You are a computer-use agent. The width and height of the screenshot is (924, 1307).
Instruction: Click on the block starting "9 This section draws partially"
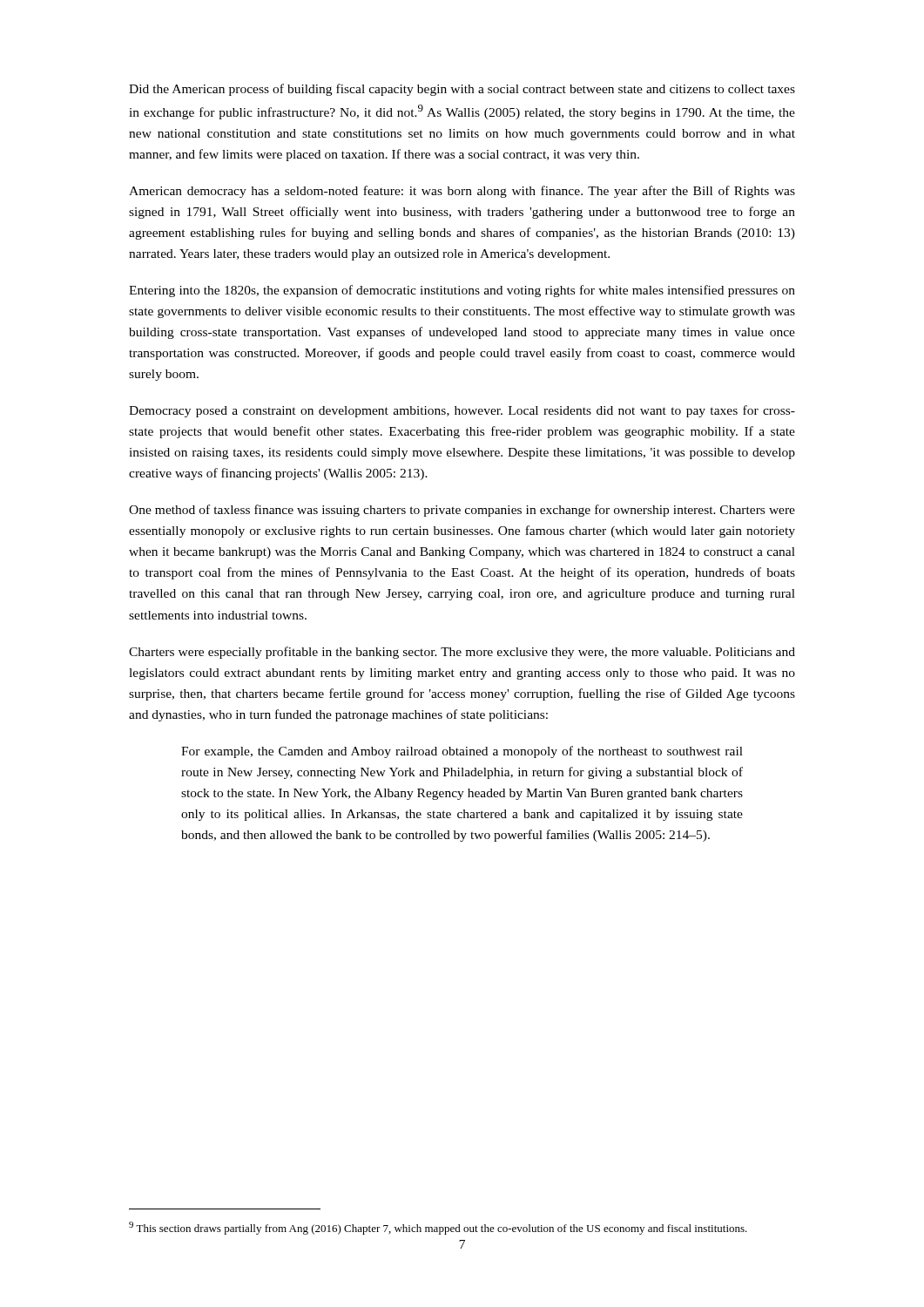438,1227
